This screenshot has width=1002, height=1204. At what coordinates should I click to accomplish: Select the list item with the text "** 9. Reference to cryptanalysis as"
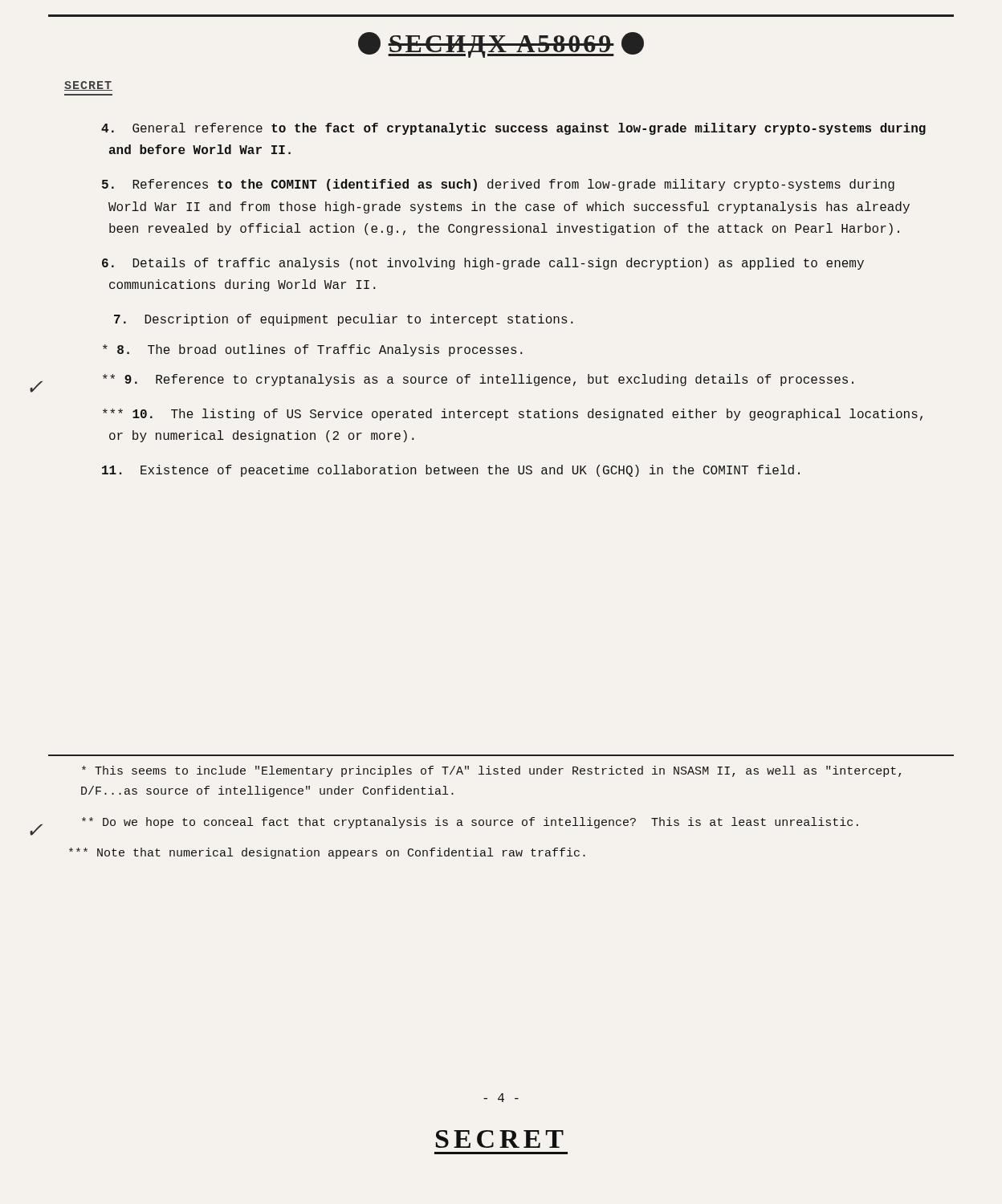[x=479, y=380]
